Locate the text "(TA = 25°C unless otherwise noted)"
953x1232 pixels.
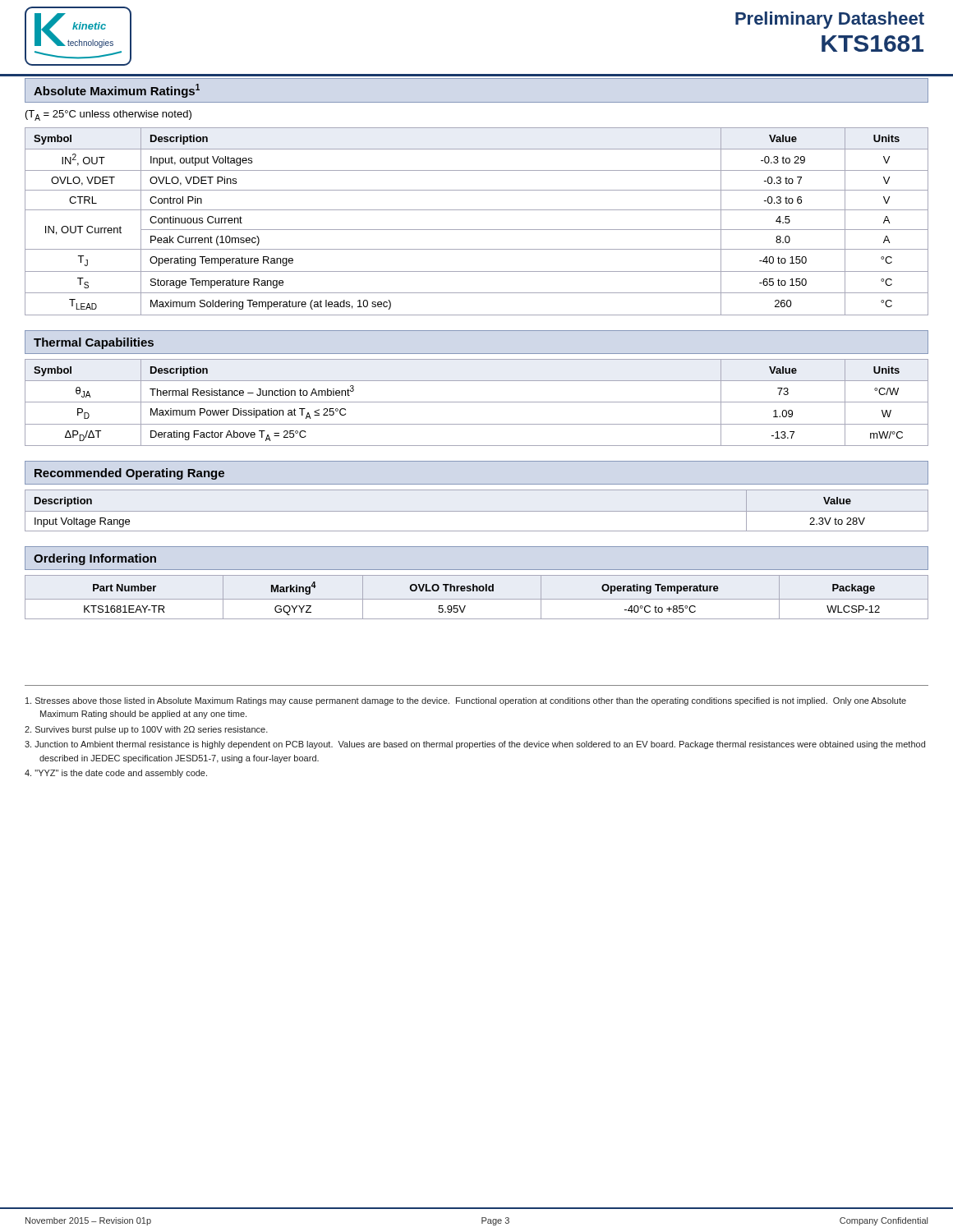tap(108, 115)
